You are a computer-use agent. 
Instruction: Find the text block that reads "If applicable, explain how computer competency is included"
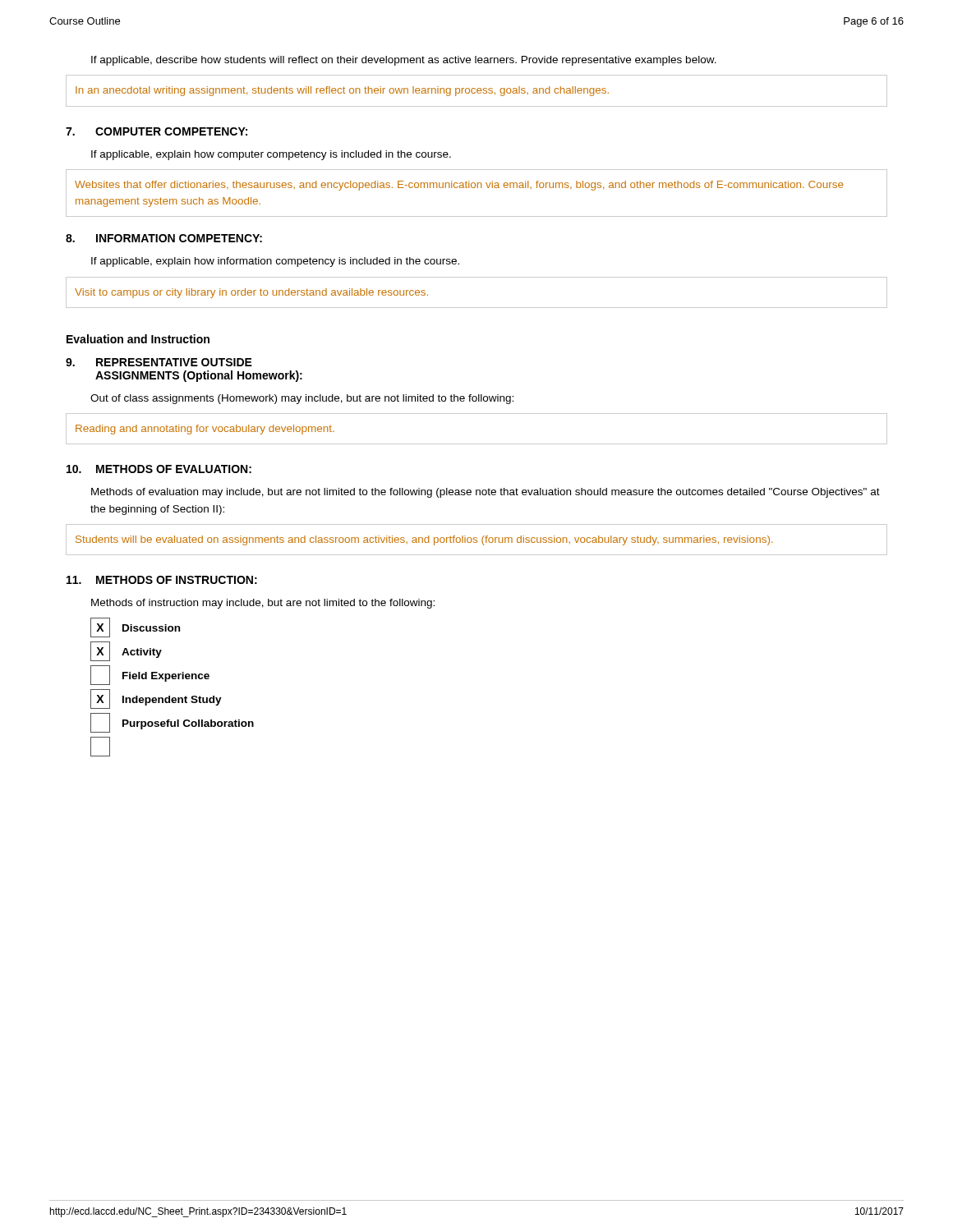click(x=271, y=154)
